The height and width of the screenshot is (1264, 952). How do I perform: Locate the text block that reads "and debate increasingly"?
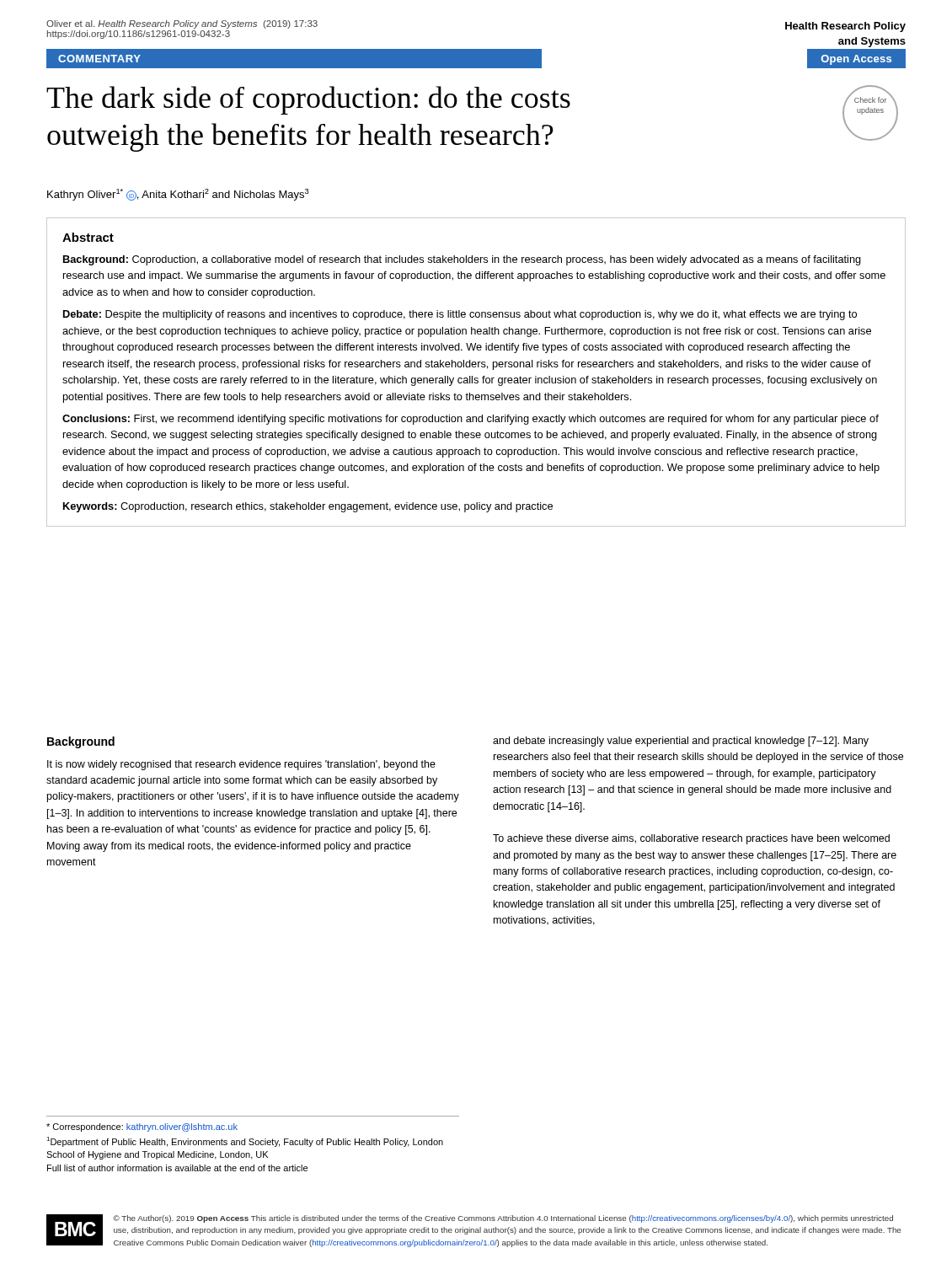[x=698, y=773]
